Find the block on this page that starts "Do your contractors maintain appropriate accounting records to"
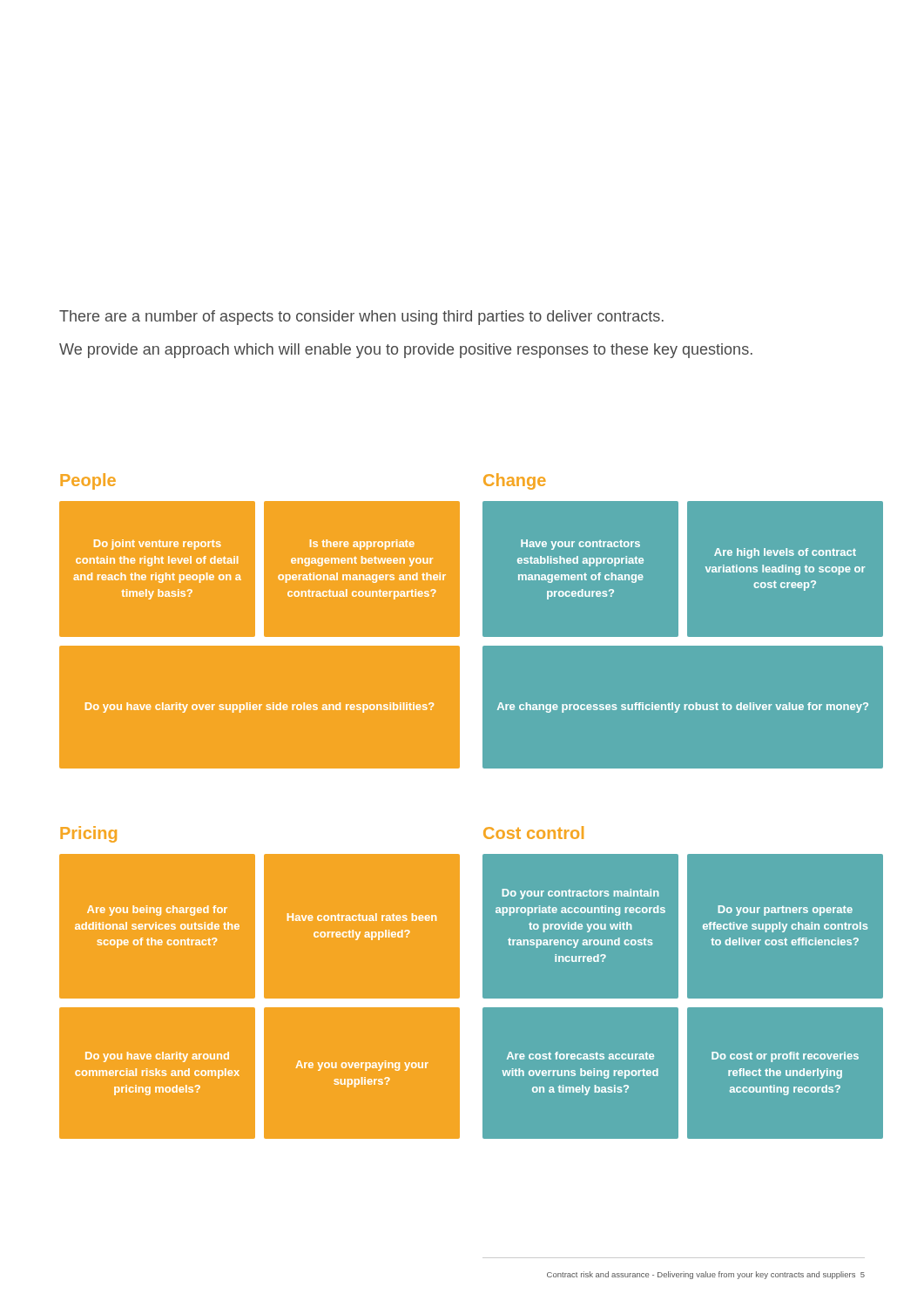This screenshot has width=924, height=1307. click(x=580, y=926)
